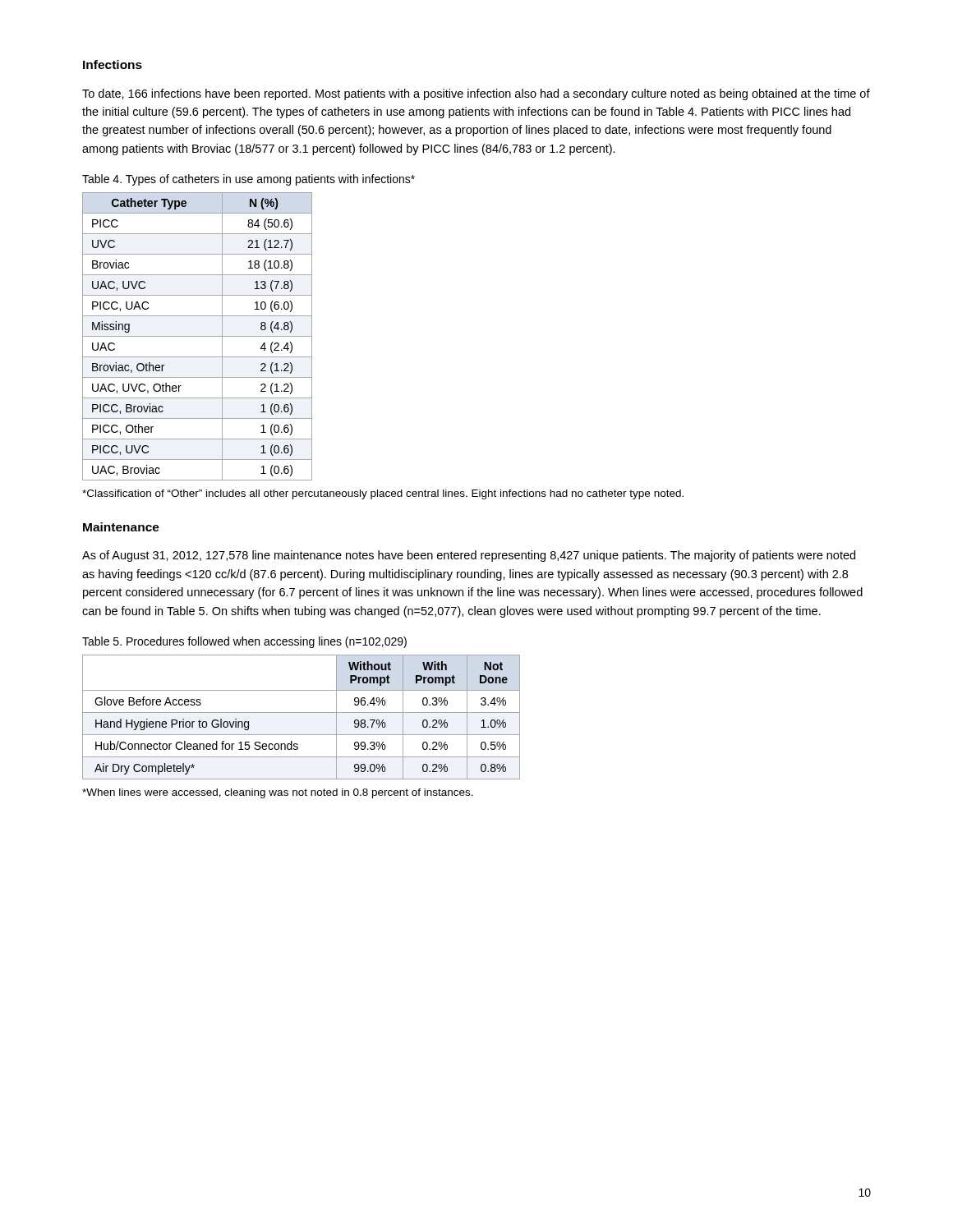Image resolution: width=953 pixels, height=1232 pixels.
Task: Locate the text block that reads "As of August 31,"
Action: click(476, 583)
